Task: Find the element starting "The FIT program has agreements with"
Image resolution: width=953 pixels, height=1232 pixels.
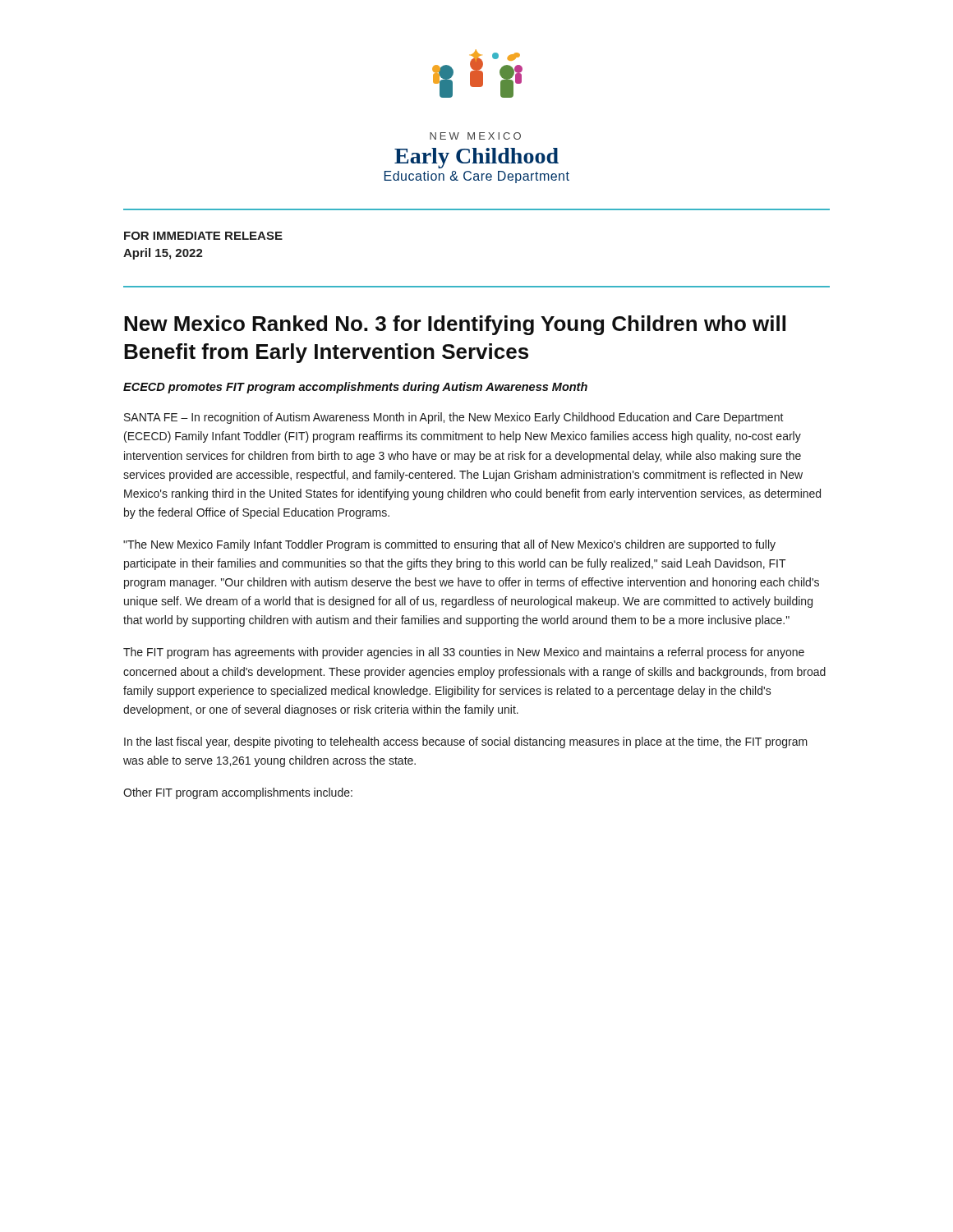Action: 475,681
